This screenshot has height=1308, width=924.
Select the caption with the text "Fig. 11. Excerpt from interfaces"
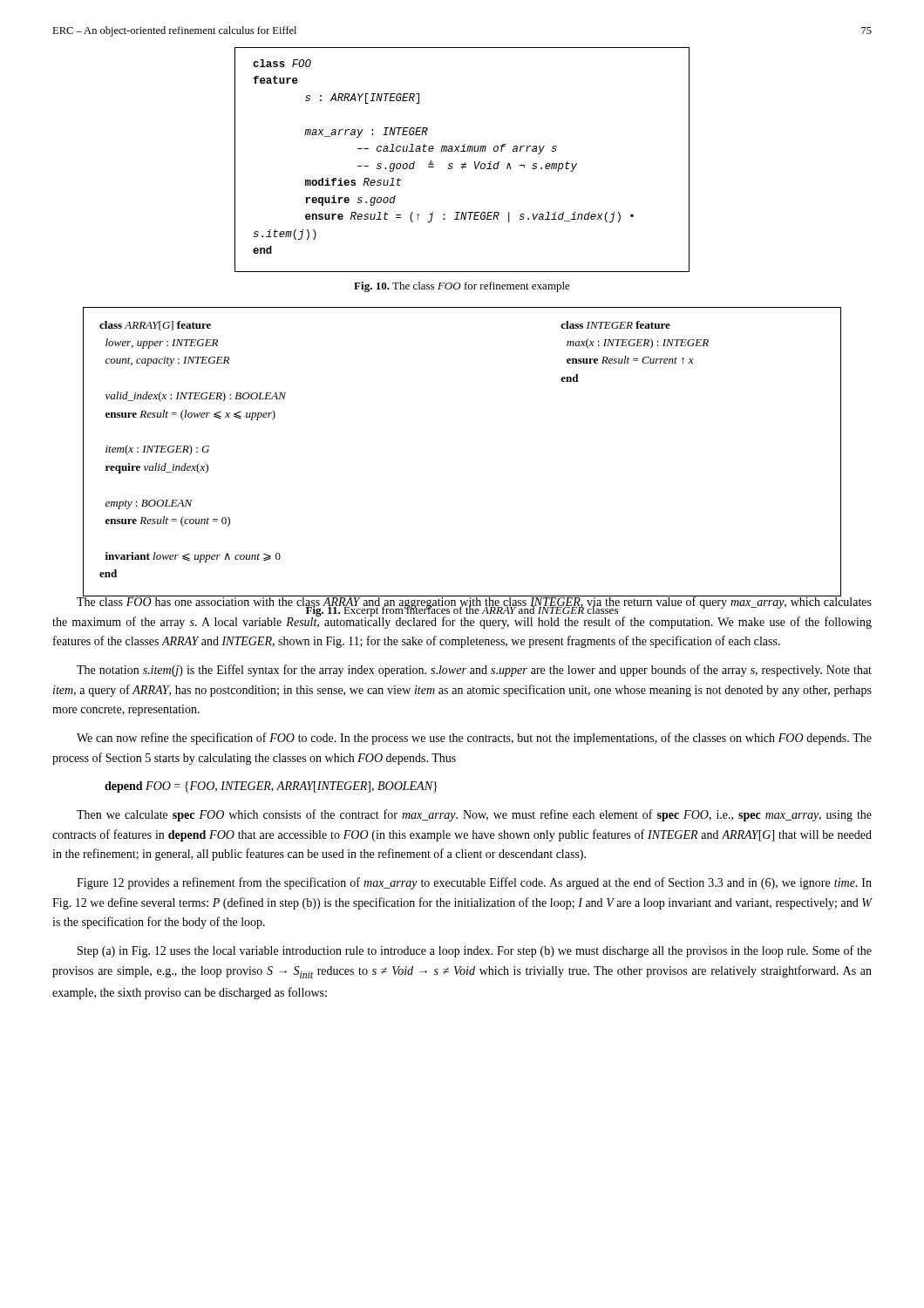click(x=462, y=610)
